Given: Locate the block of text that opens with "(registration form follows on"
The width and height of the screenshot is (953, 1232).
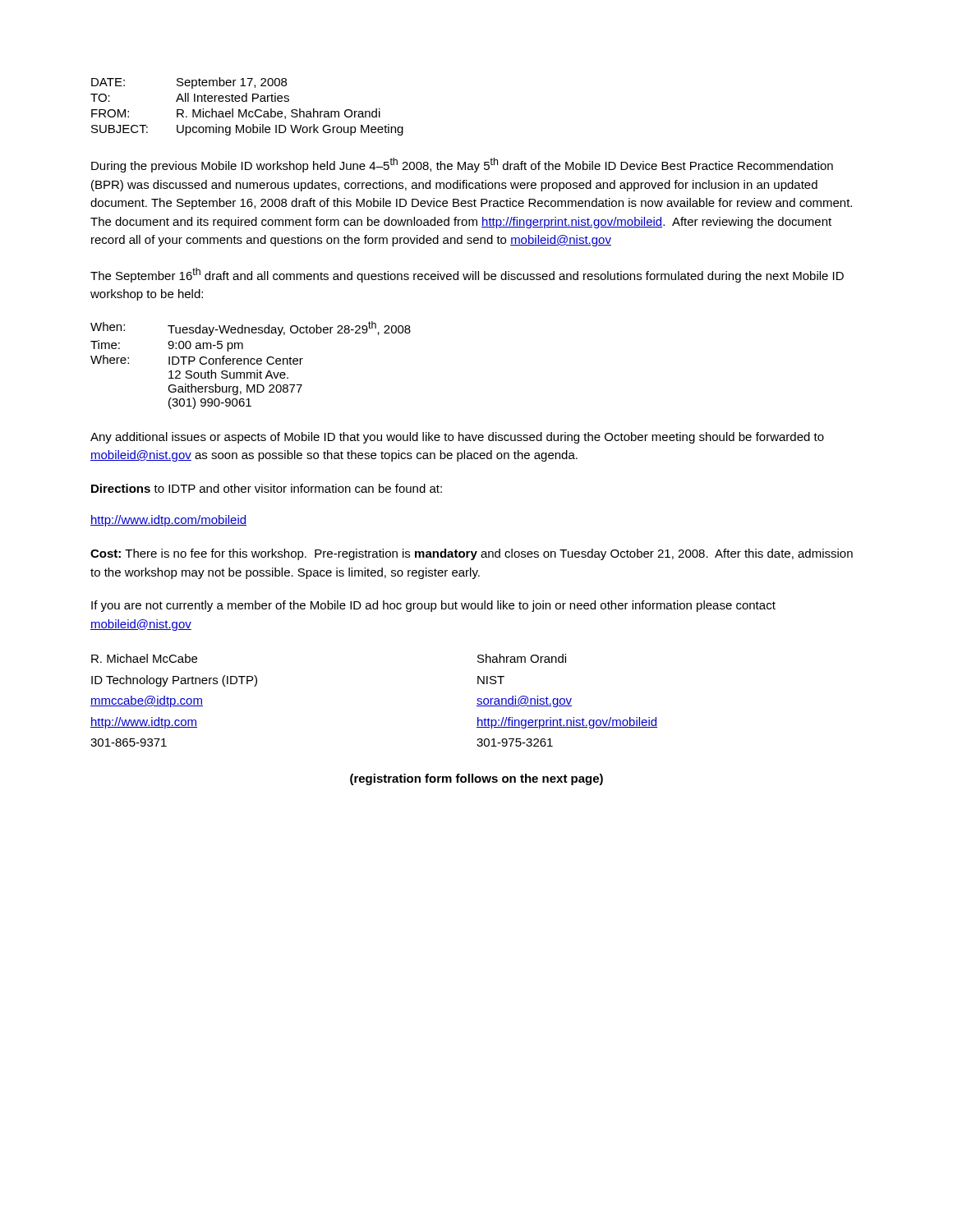Looking at the screenshot, I should (476, 778).
